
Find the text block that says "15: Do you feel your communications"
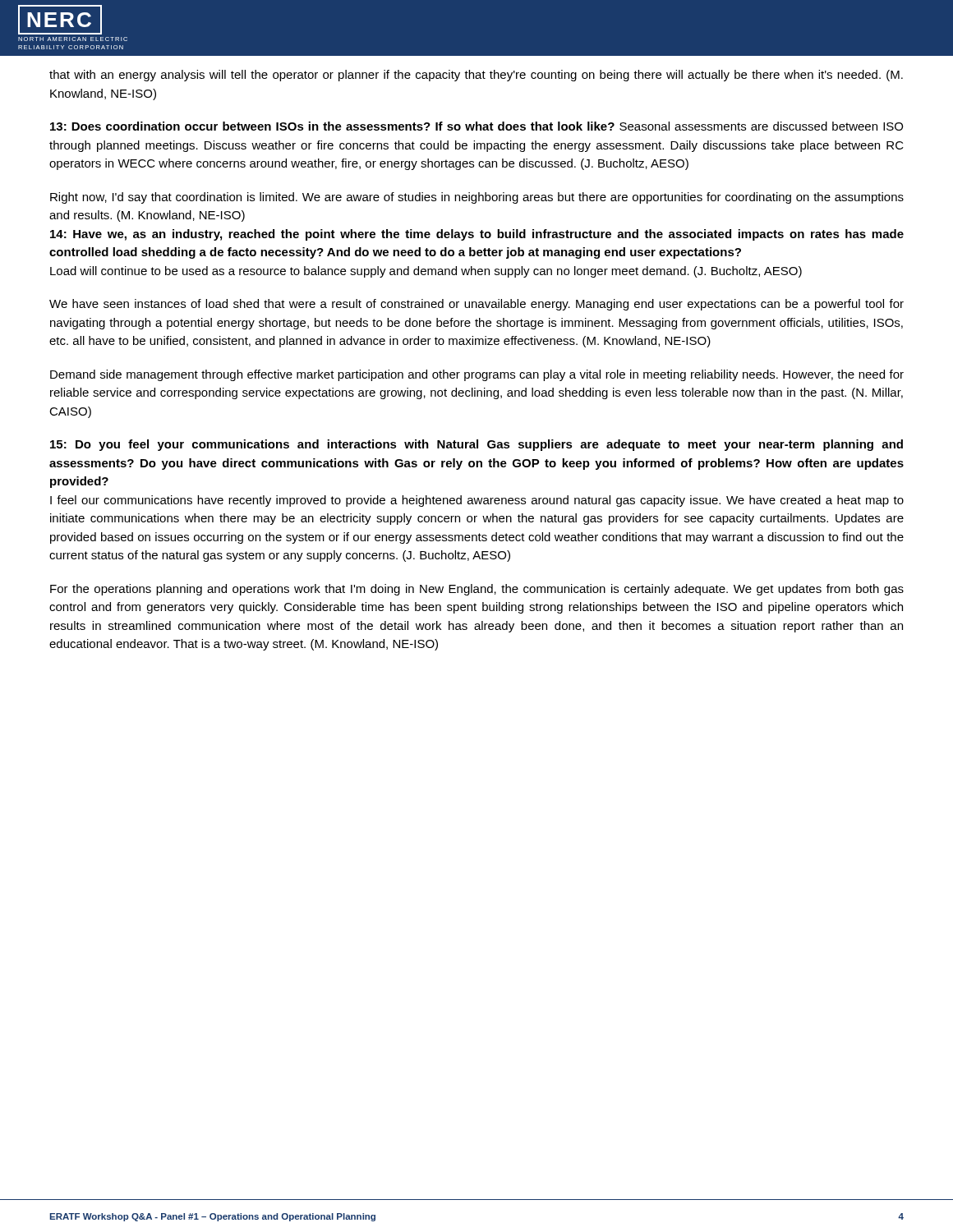[x=476, y=500]
